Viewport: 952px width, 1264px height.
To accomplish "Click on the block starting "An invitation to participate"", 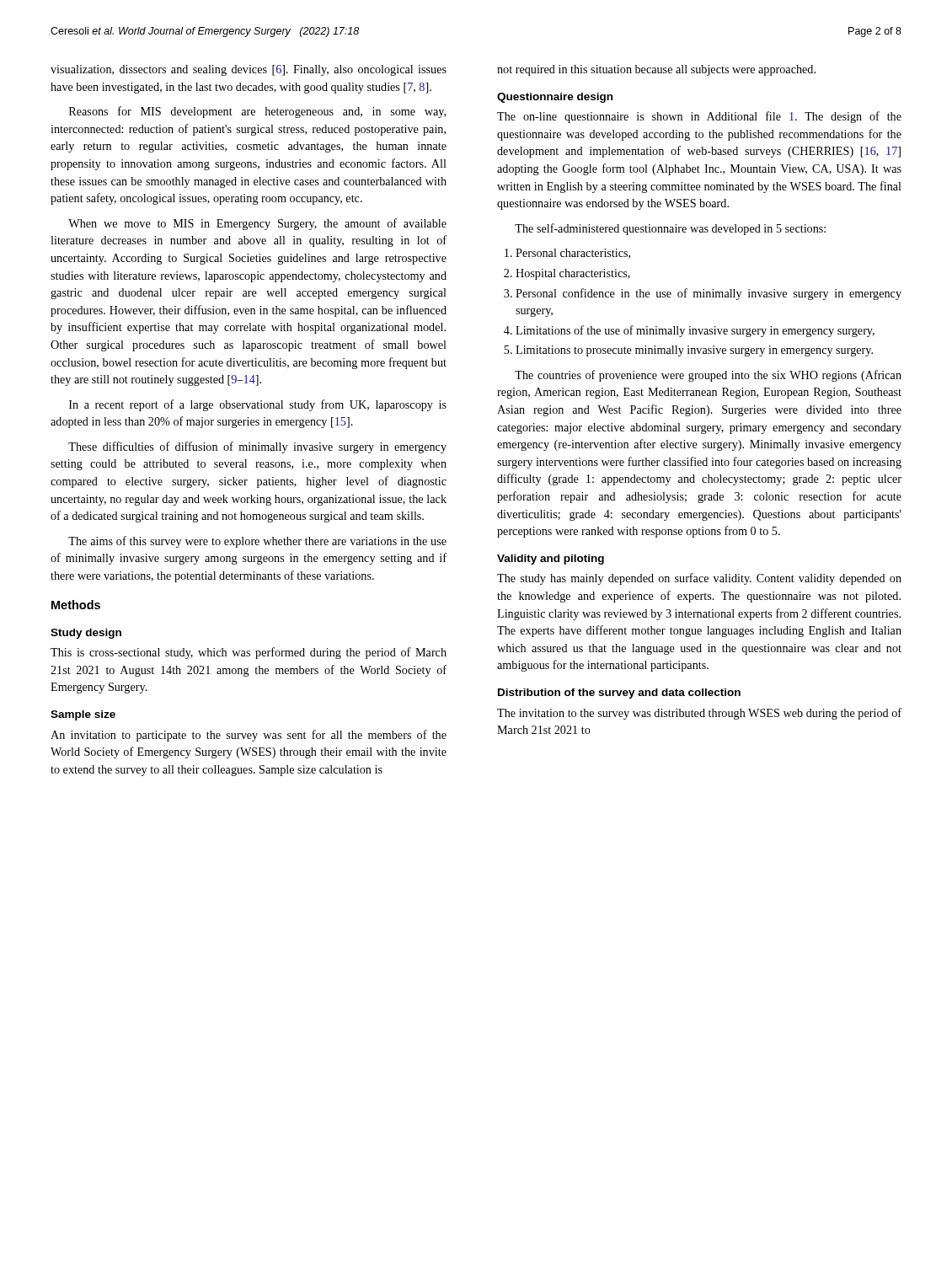I will [249, 752].
